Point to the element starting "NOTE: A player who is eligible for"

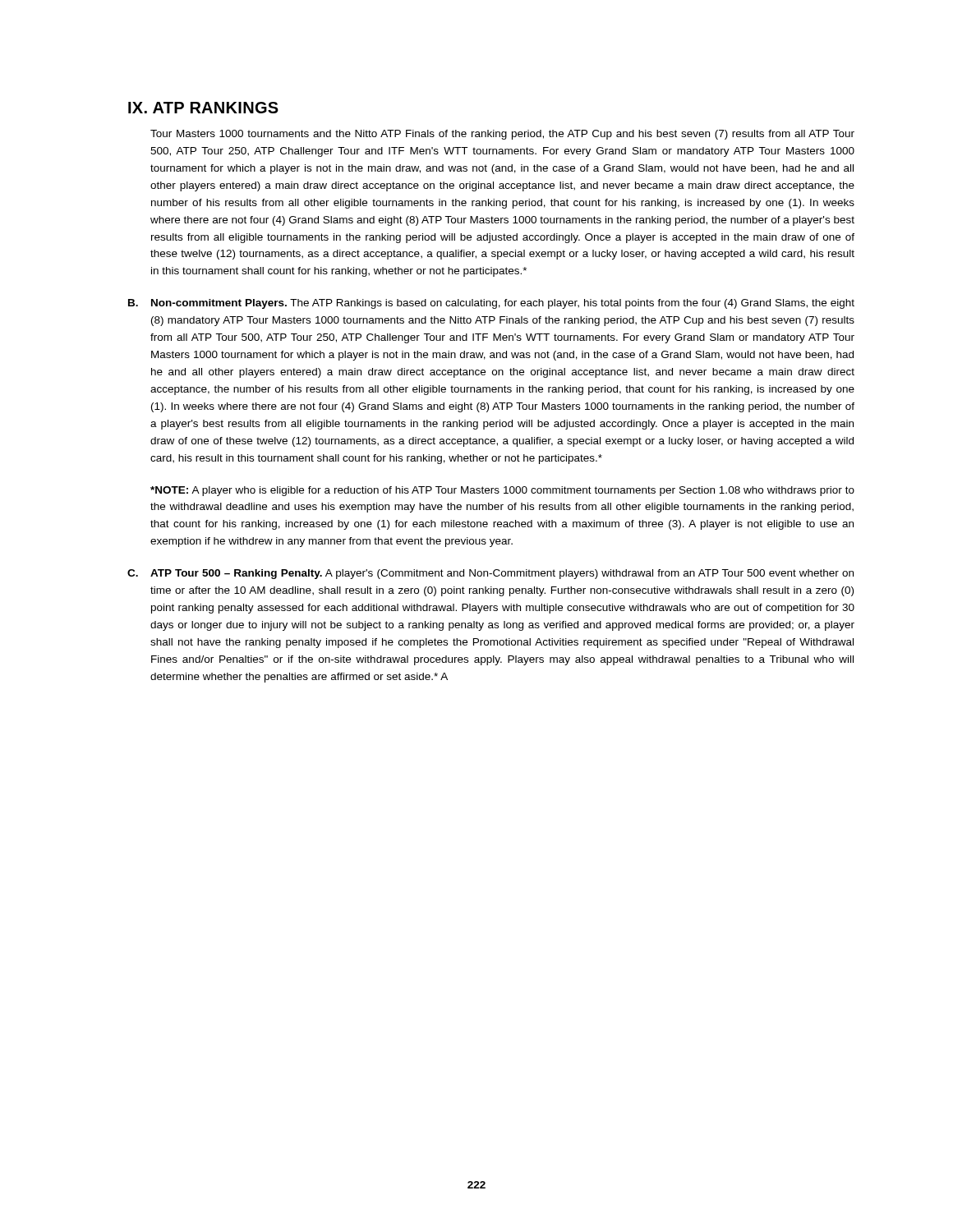[x=502, y=515]
